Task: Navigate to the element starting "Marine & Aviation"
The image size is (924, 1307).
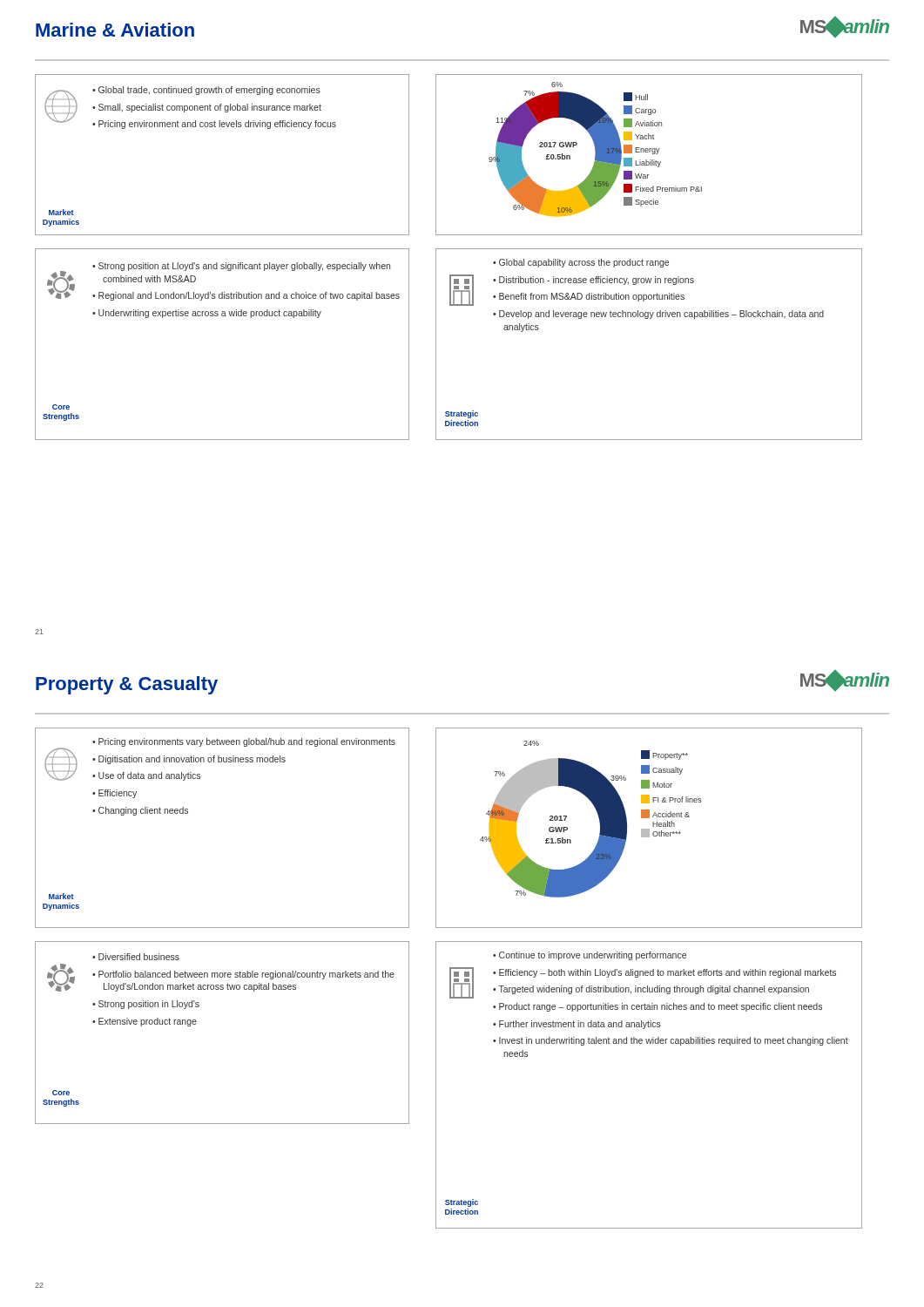Action: tap(115, 30)
